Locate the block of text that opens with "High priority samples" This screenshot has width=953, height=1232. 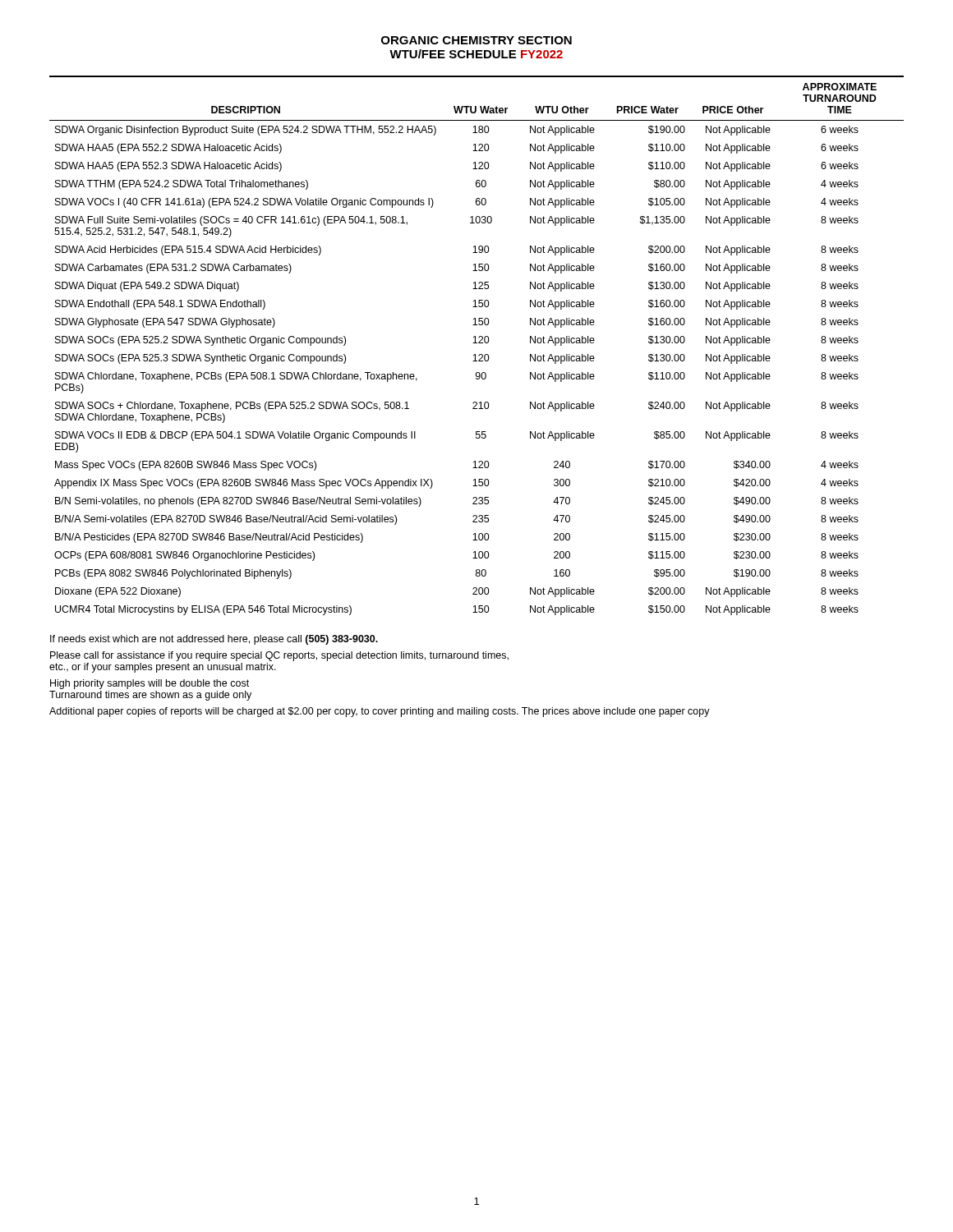pos(150,684)
